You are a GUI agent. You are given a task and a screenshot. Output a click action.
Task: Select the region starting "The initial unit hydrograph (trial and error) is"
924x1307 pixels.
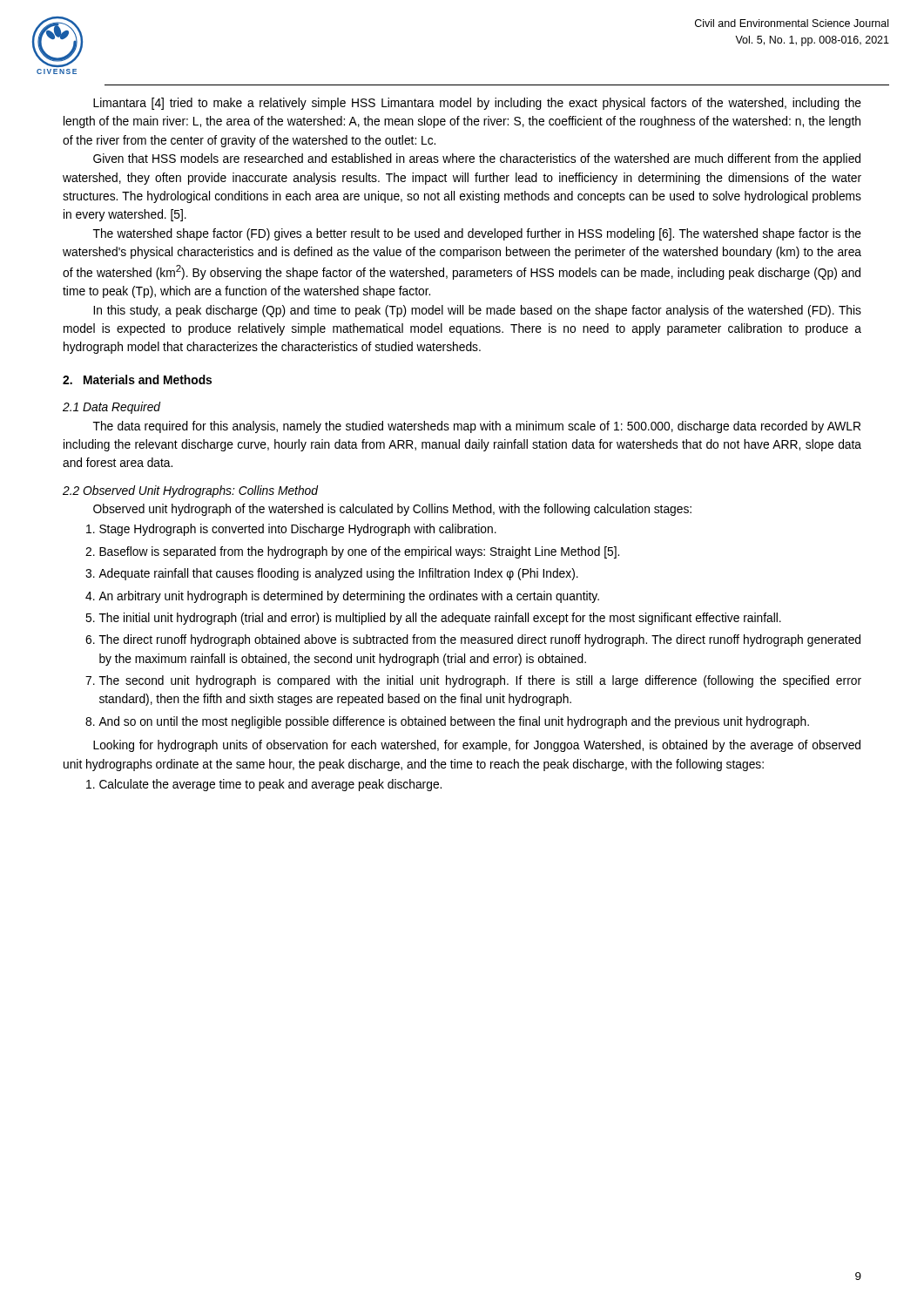point(440,618)
